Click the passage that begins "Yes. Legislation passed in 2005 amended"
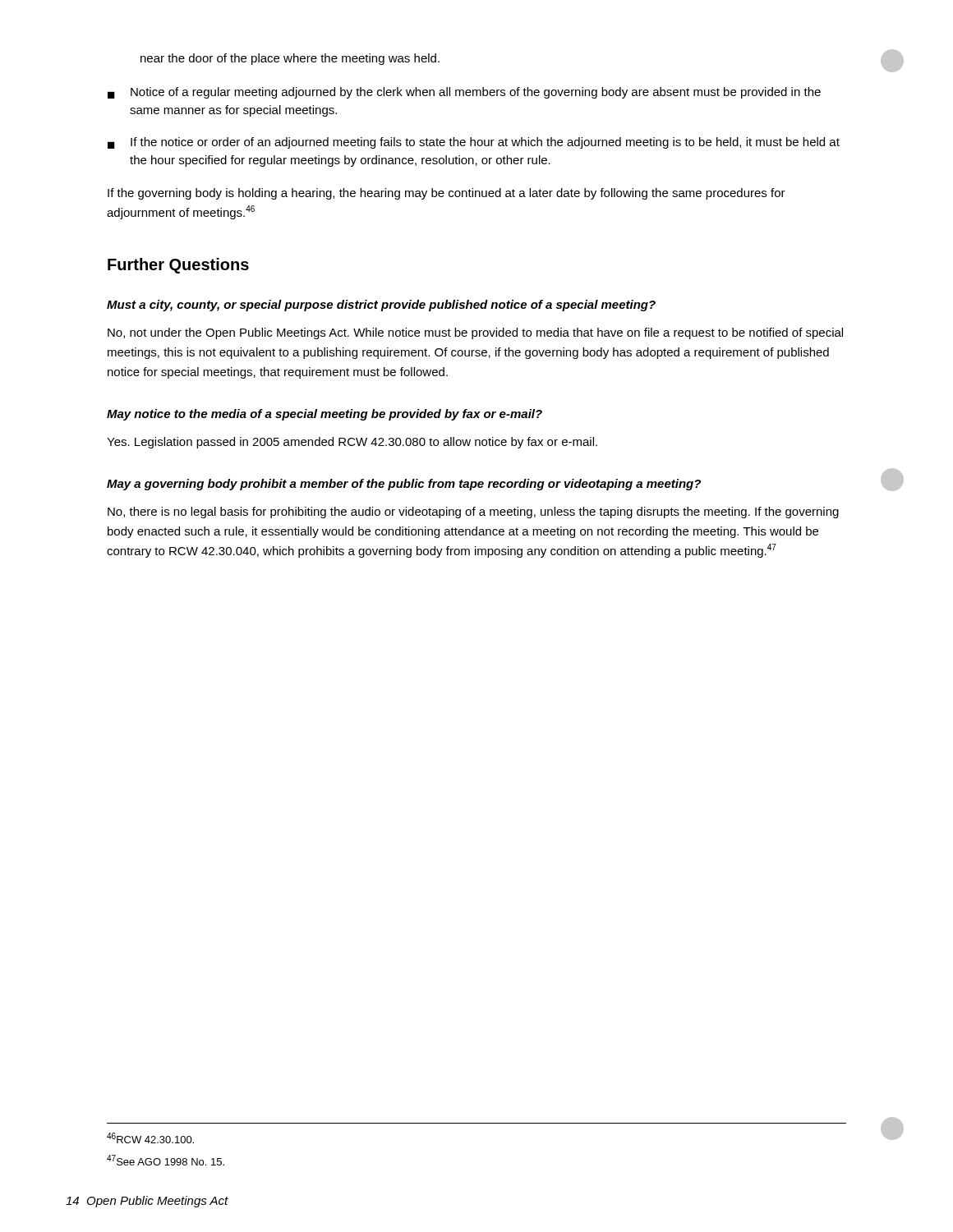The width and height of the screenshot is (953, 1232). tap(353, 441)
